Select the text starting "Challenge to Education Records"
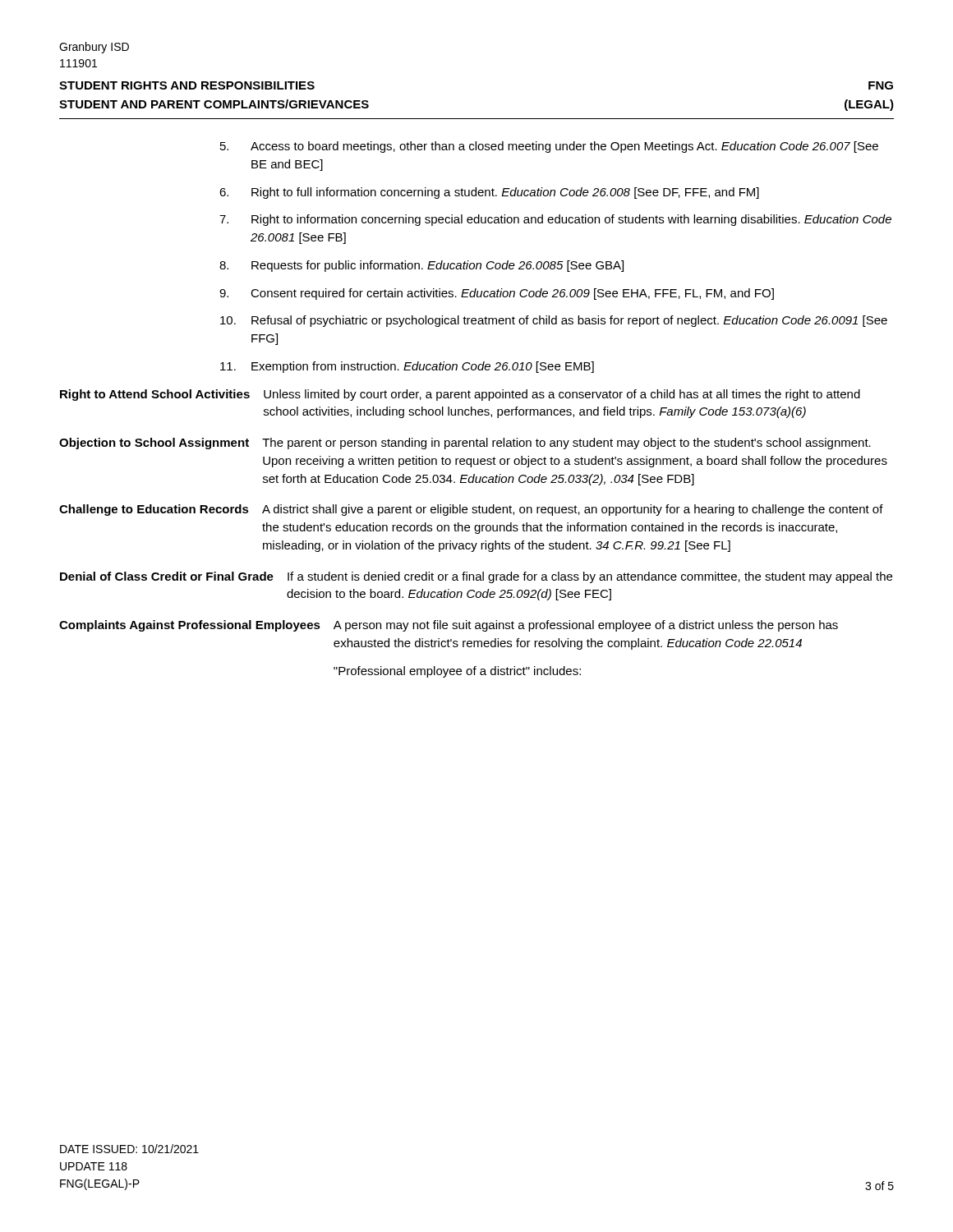Screen dimensions: 1232x953 coord(154,509)
